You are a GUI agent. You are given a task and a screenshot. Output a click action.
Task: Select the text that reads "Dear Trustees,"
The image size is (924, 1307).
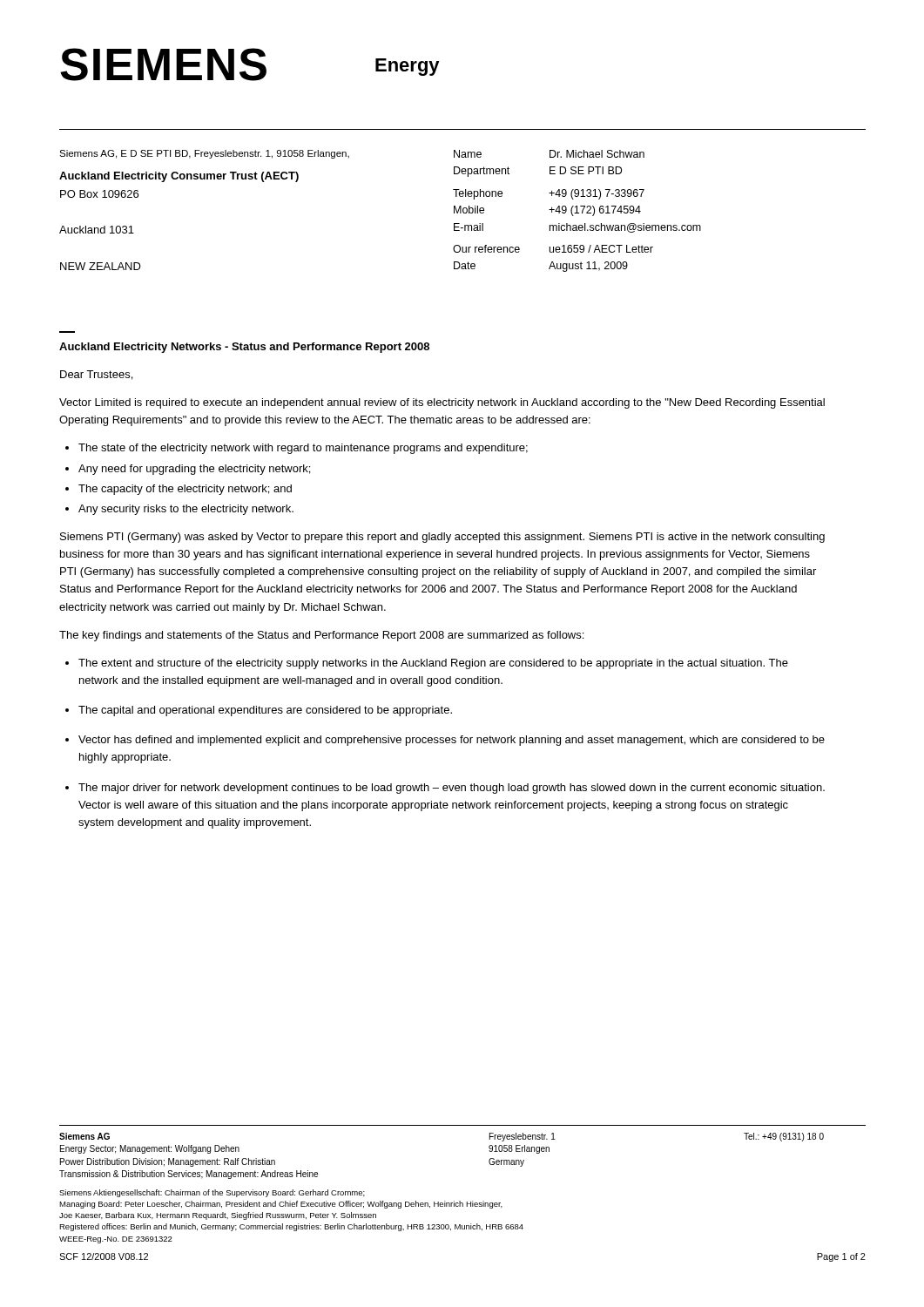coord(96,375)
